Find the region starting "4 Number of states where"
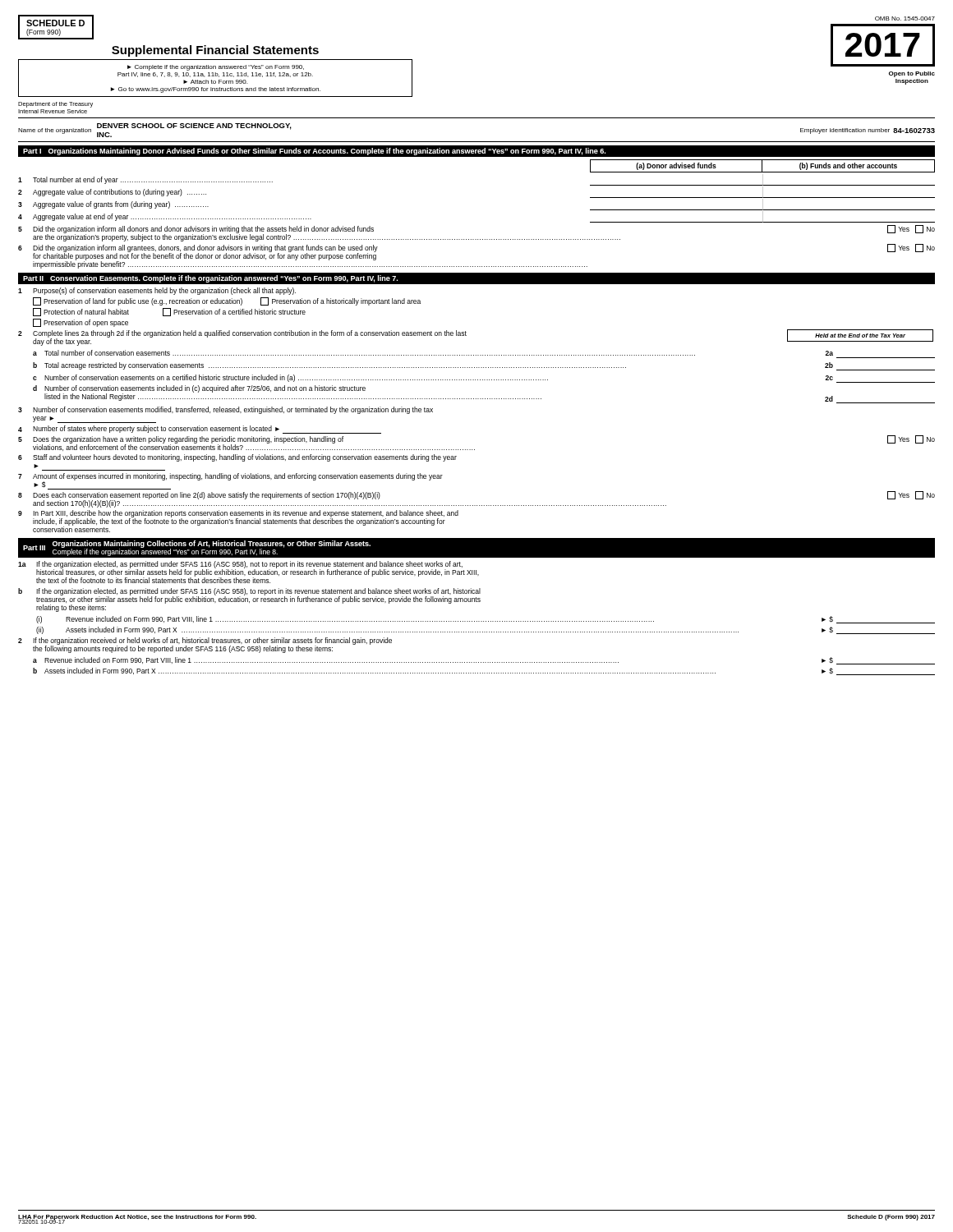953x1232 pixels. (200, 430)
